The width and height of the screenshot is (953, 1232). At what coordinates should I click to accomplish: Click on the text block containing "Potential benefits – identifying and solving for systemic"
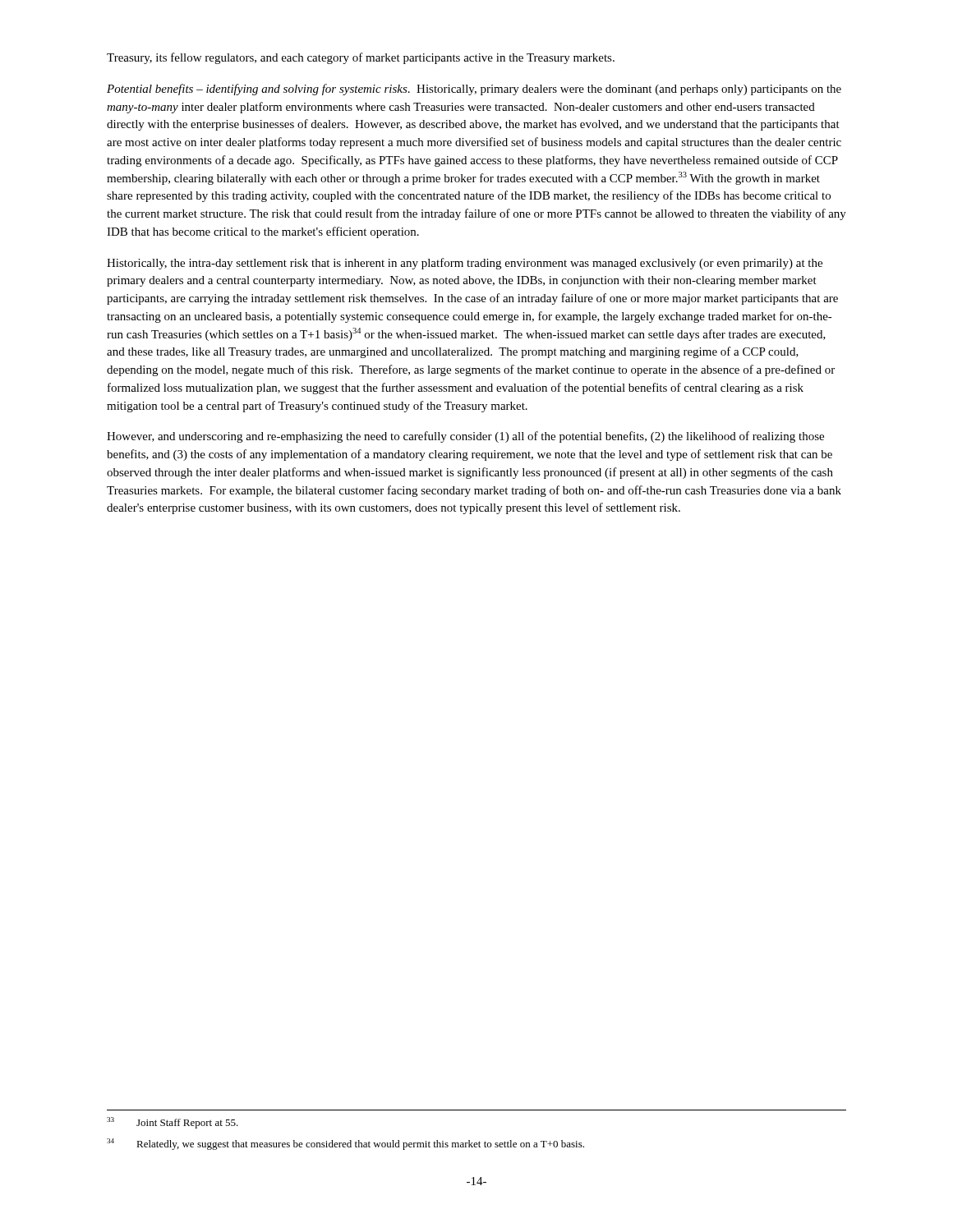(476, 161)
